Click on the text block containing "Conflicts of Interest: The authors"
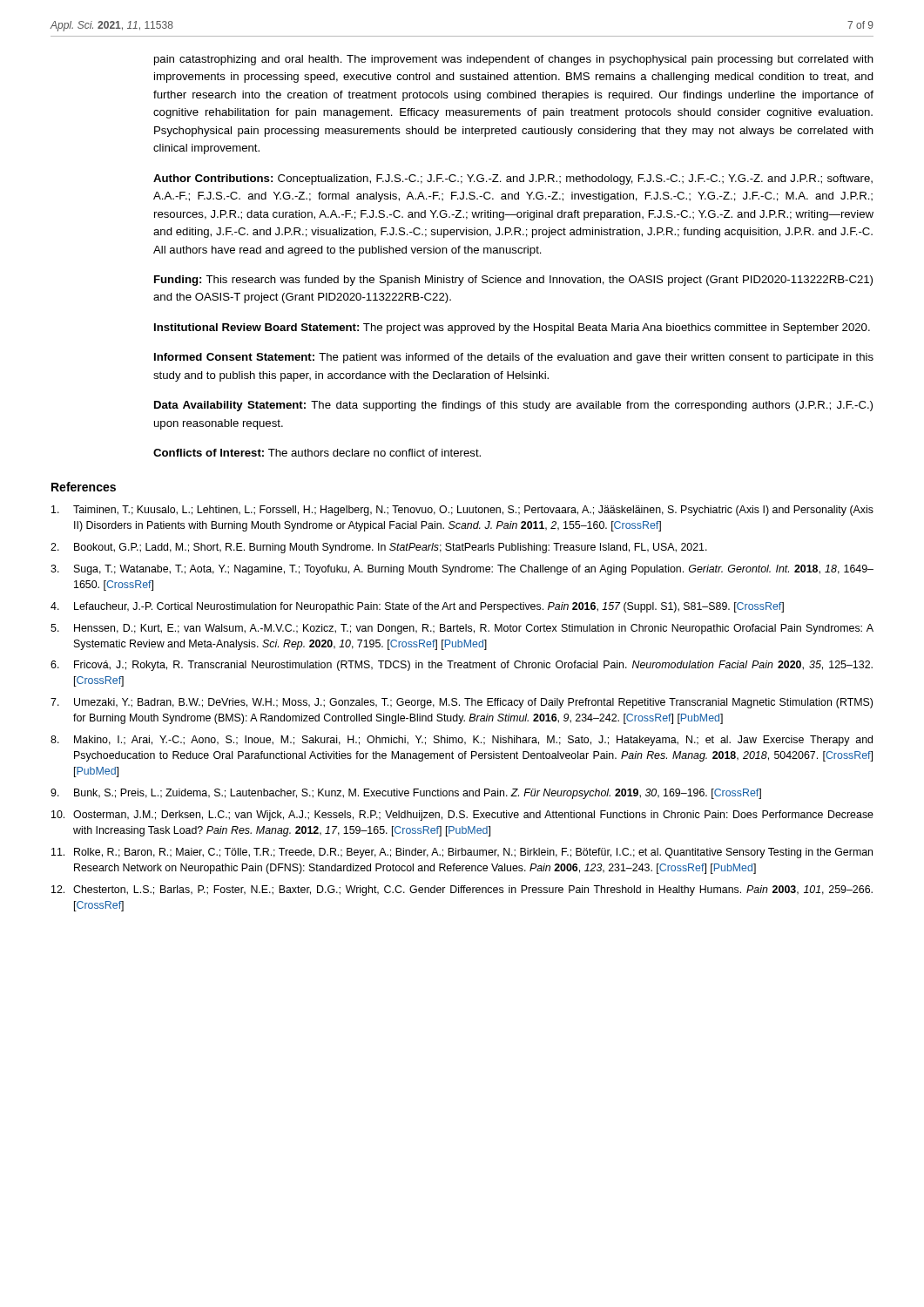 pos(318,453)
